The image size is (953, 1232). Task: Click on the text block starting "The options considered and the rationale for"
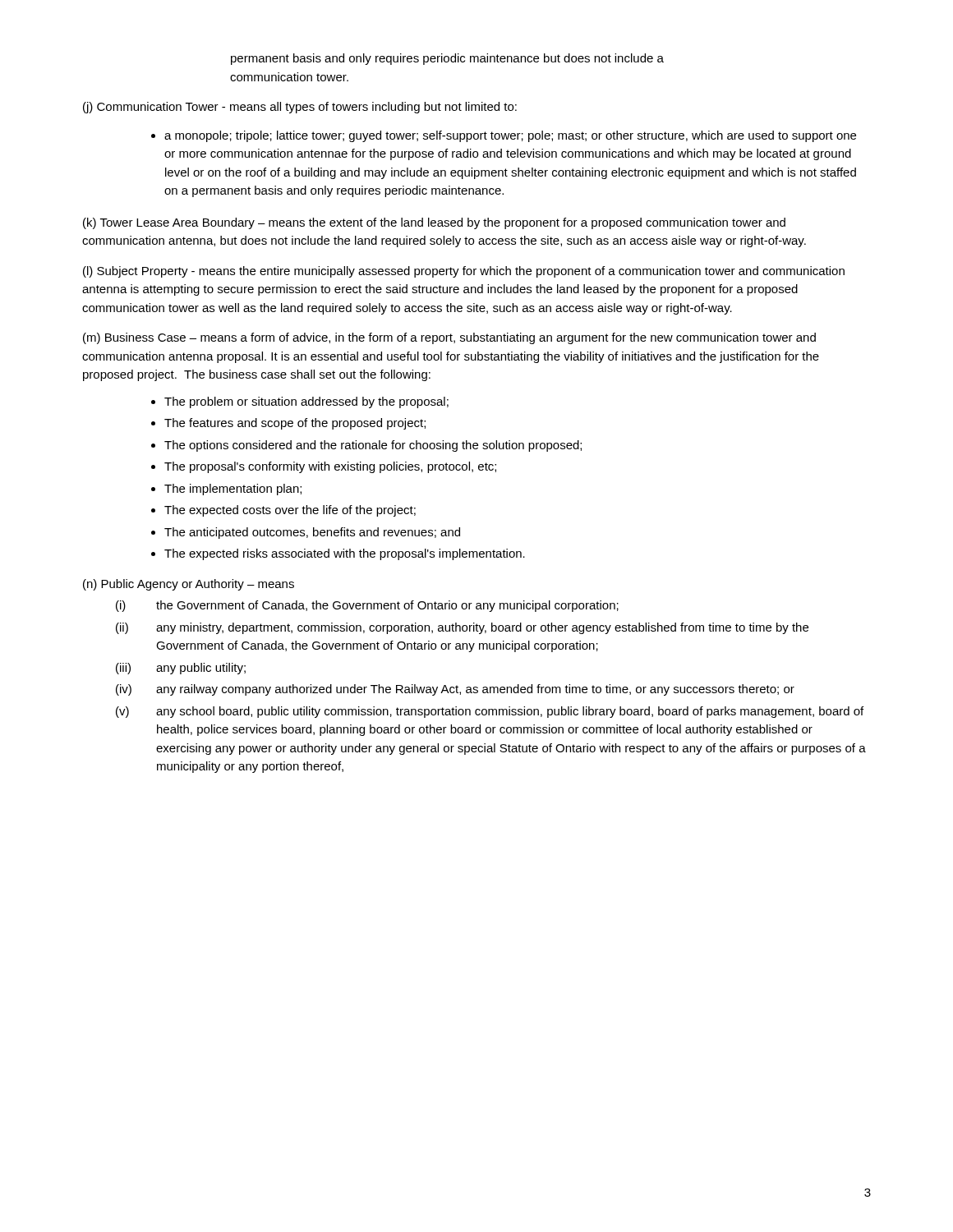point(518,445)
